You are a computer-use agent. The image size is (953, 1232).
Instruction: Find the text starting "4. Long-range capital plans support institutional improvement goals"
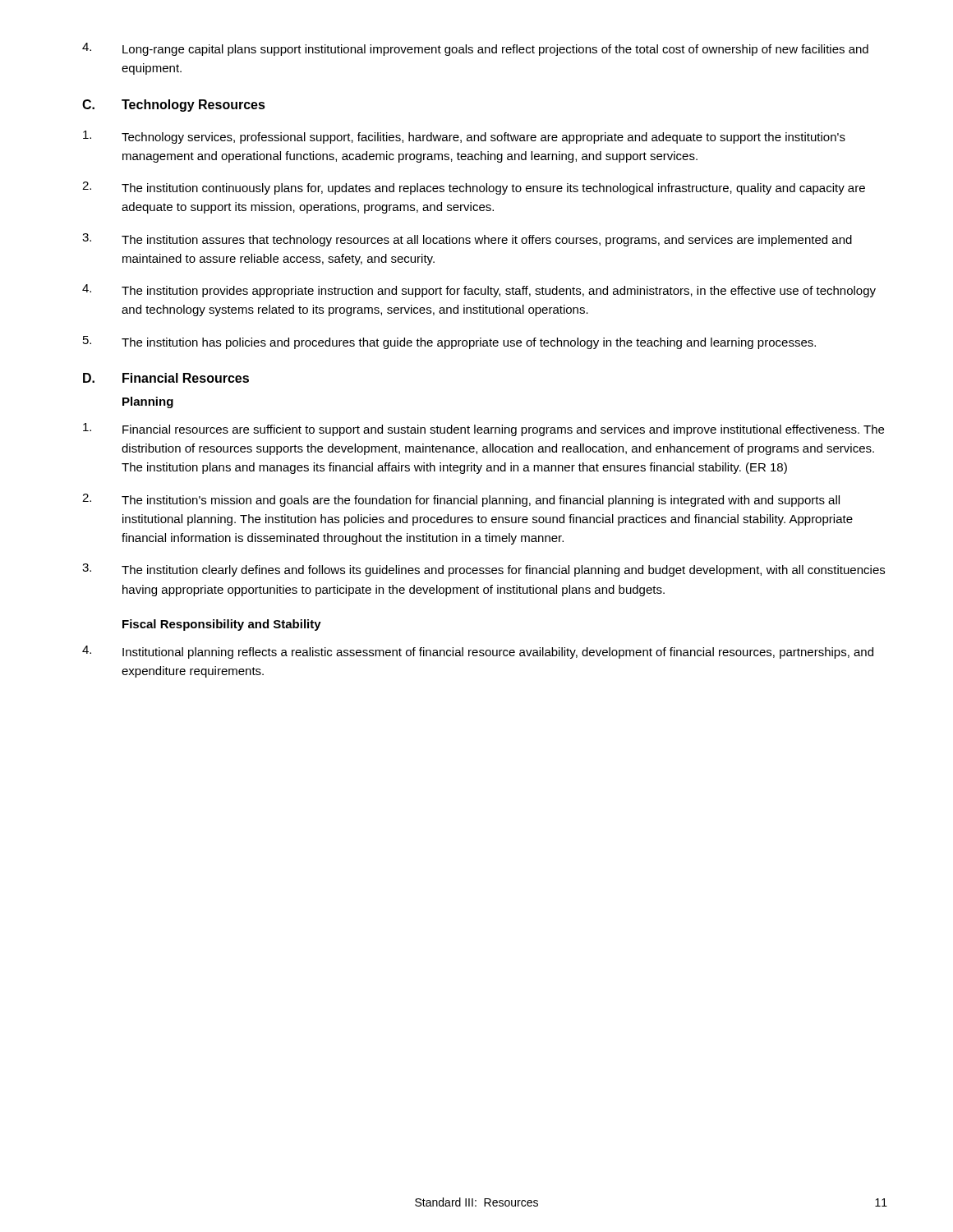tap(485, 59)
